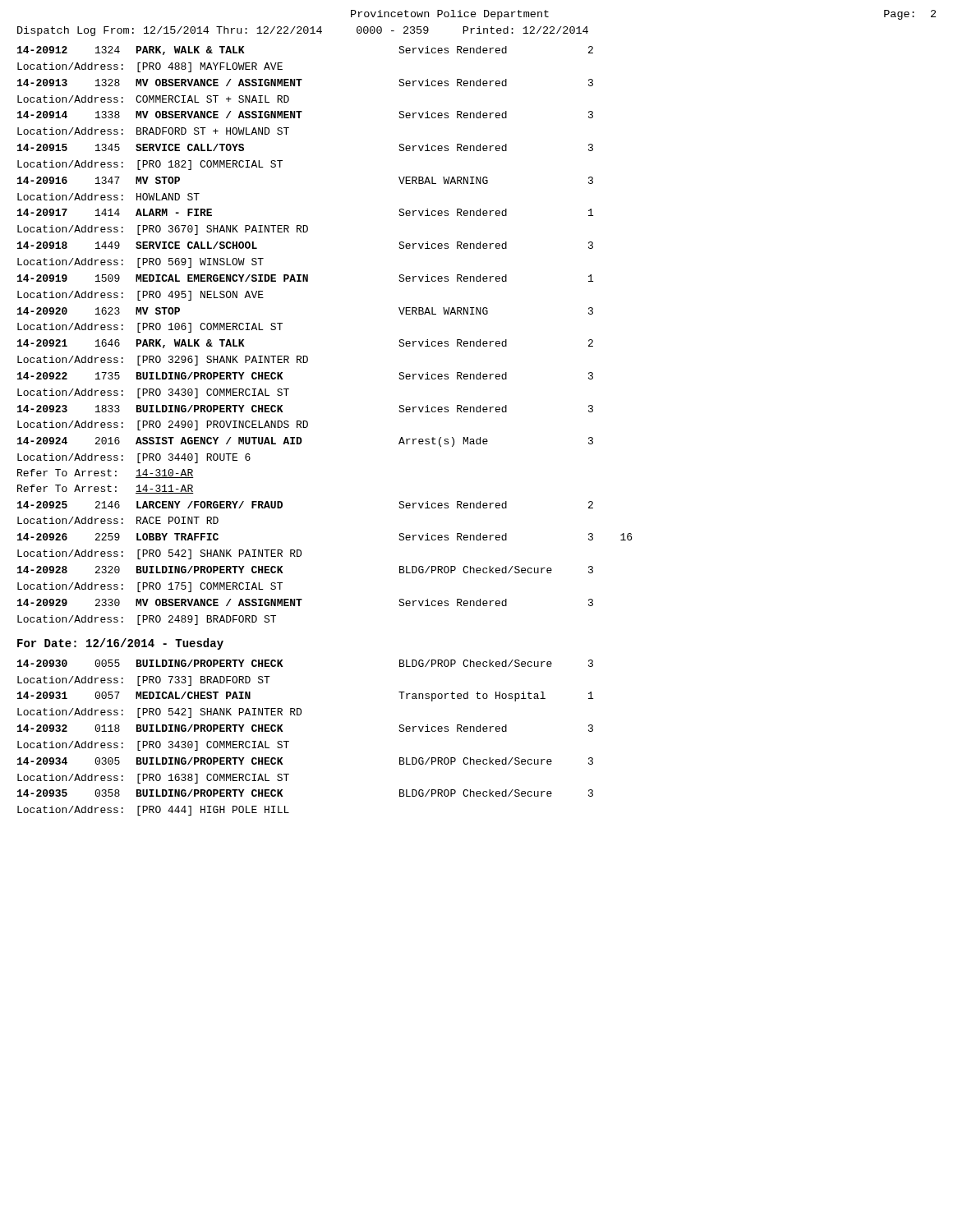The height and width of the screenshot is (1232, 953).
Task: Click the passage that begins "14-20920 1623 MV"
Action: (x=476, y=320)
